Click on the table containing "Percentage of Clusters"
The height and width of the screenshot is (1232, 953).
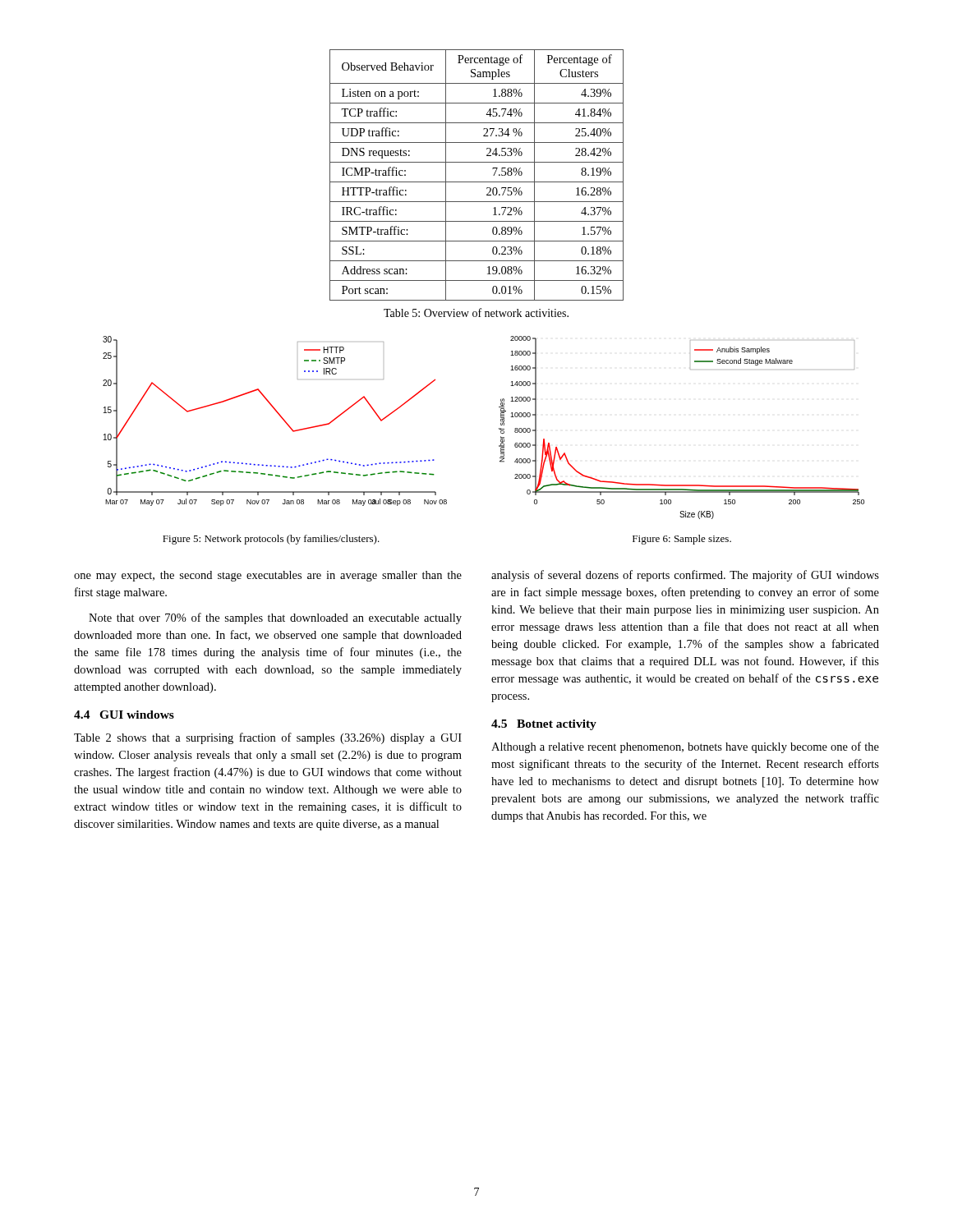(476, 175)
